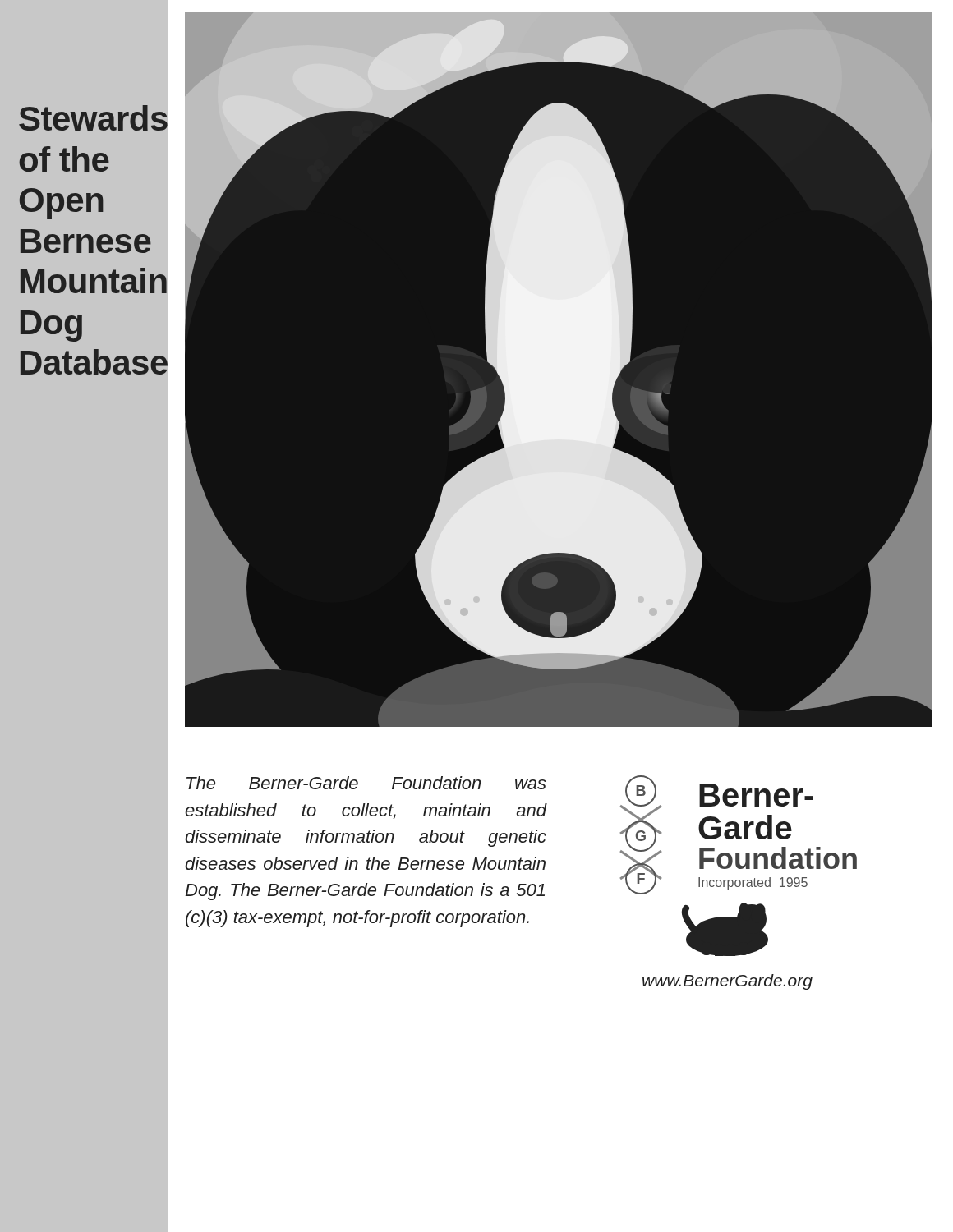Locate the photo

559,370
